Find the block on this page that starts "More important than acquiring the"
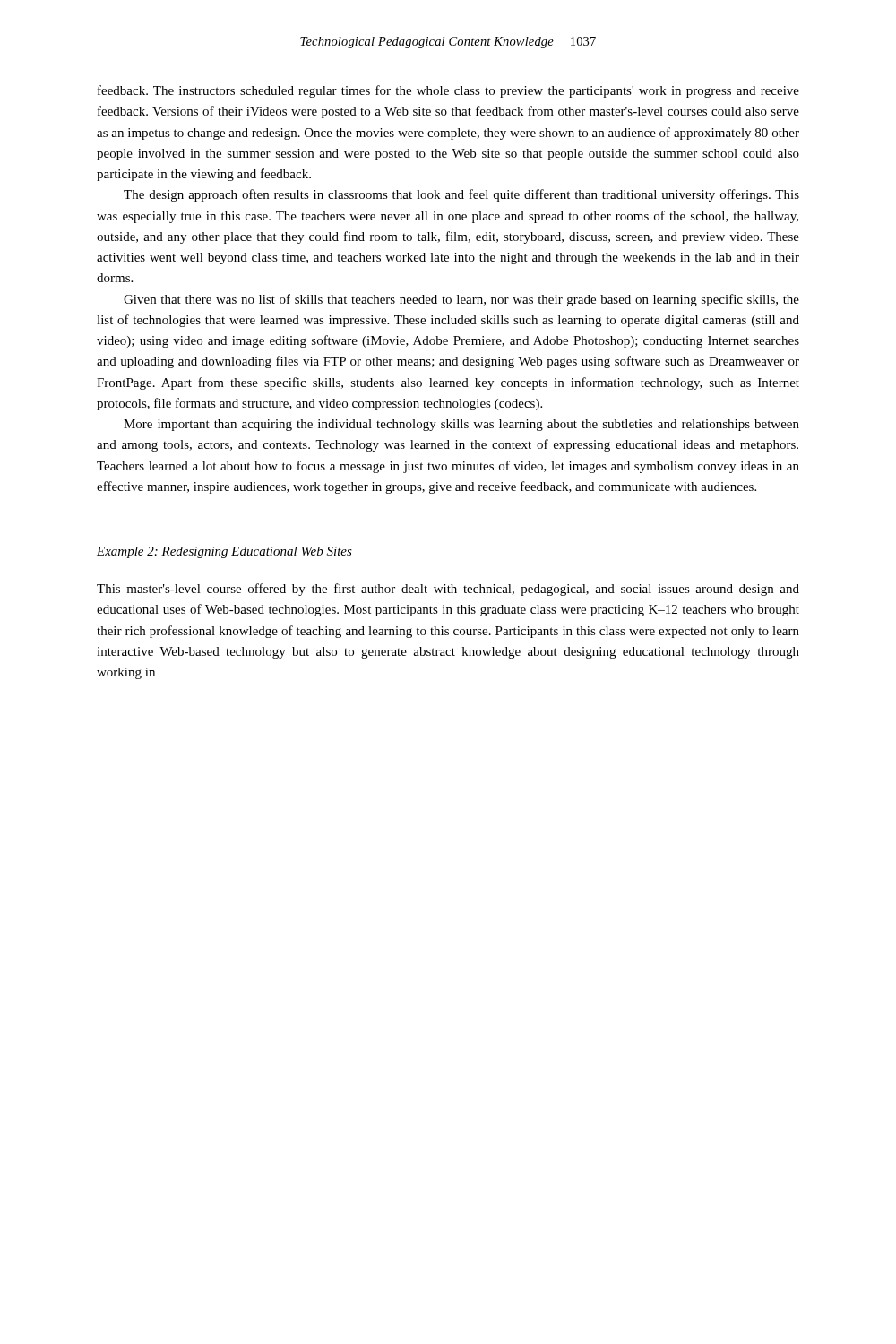This screenshot has height=1344, width=896. pos(448,456)
